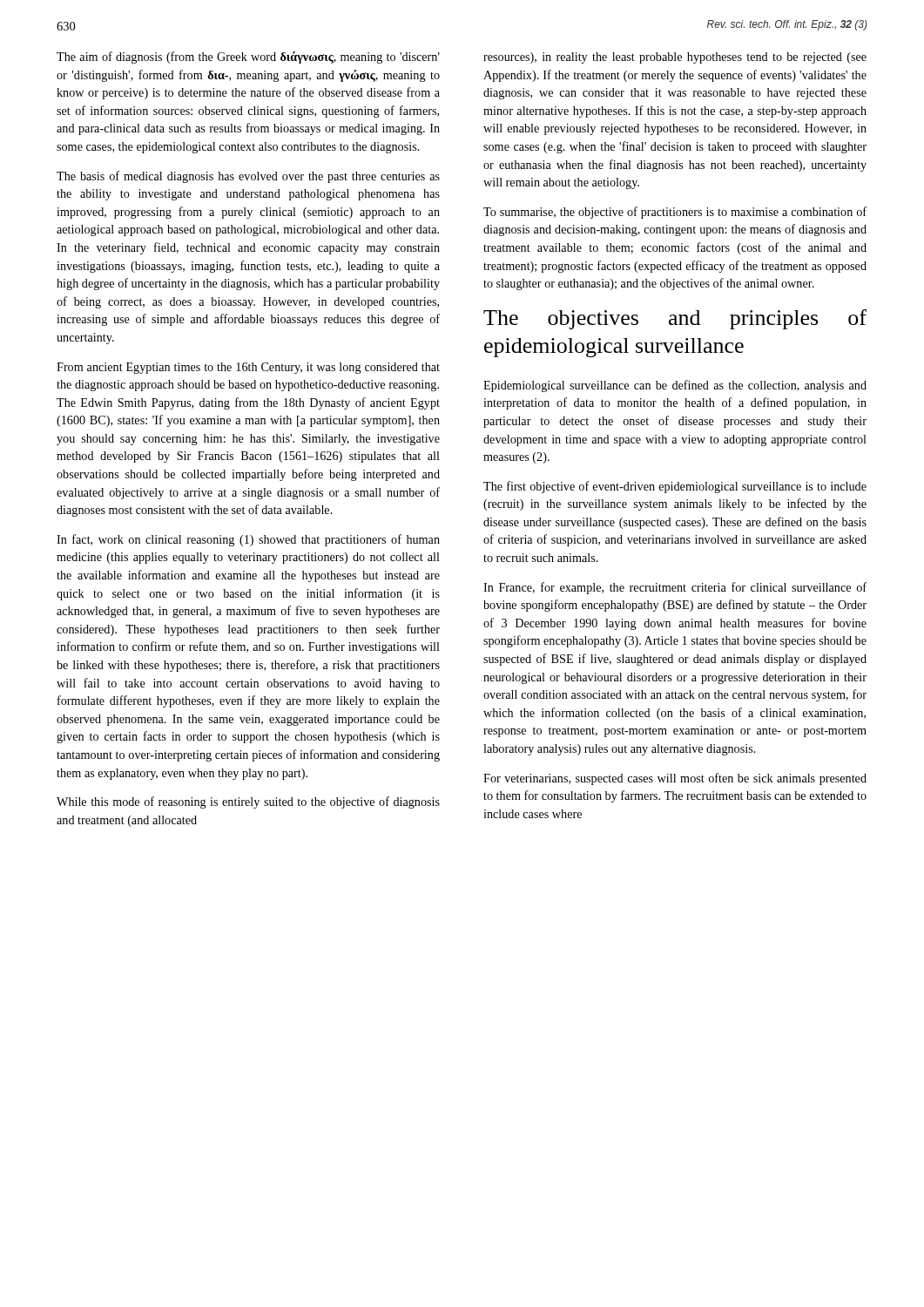
Task: Find the block starting "From ancient Egyptian"
Action: pyautogui.click(x=248, y=438)
